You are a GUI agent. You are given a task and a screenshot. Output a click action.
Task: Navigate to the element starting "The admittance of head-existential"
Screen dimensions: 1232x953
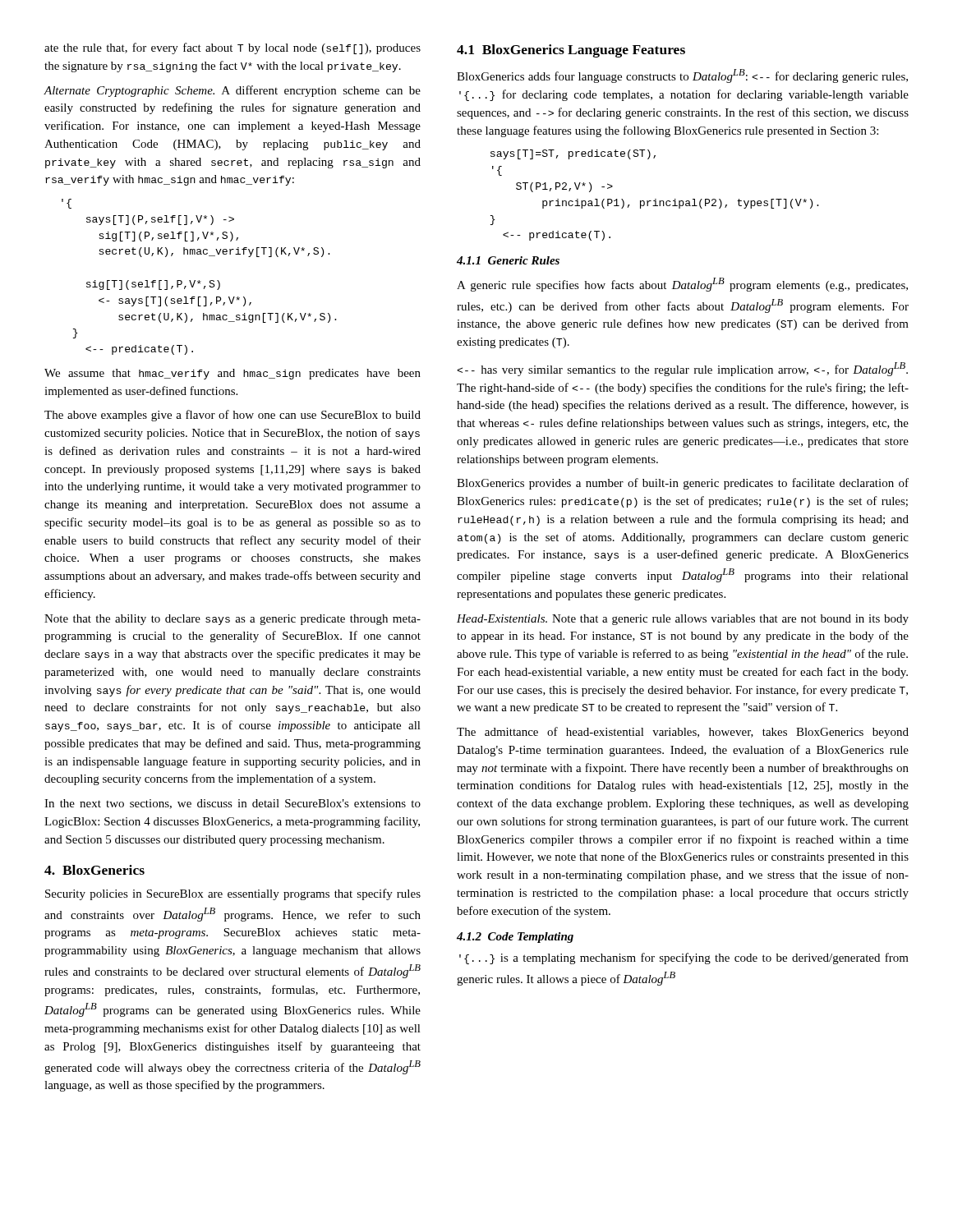[x=683, y=822]
